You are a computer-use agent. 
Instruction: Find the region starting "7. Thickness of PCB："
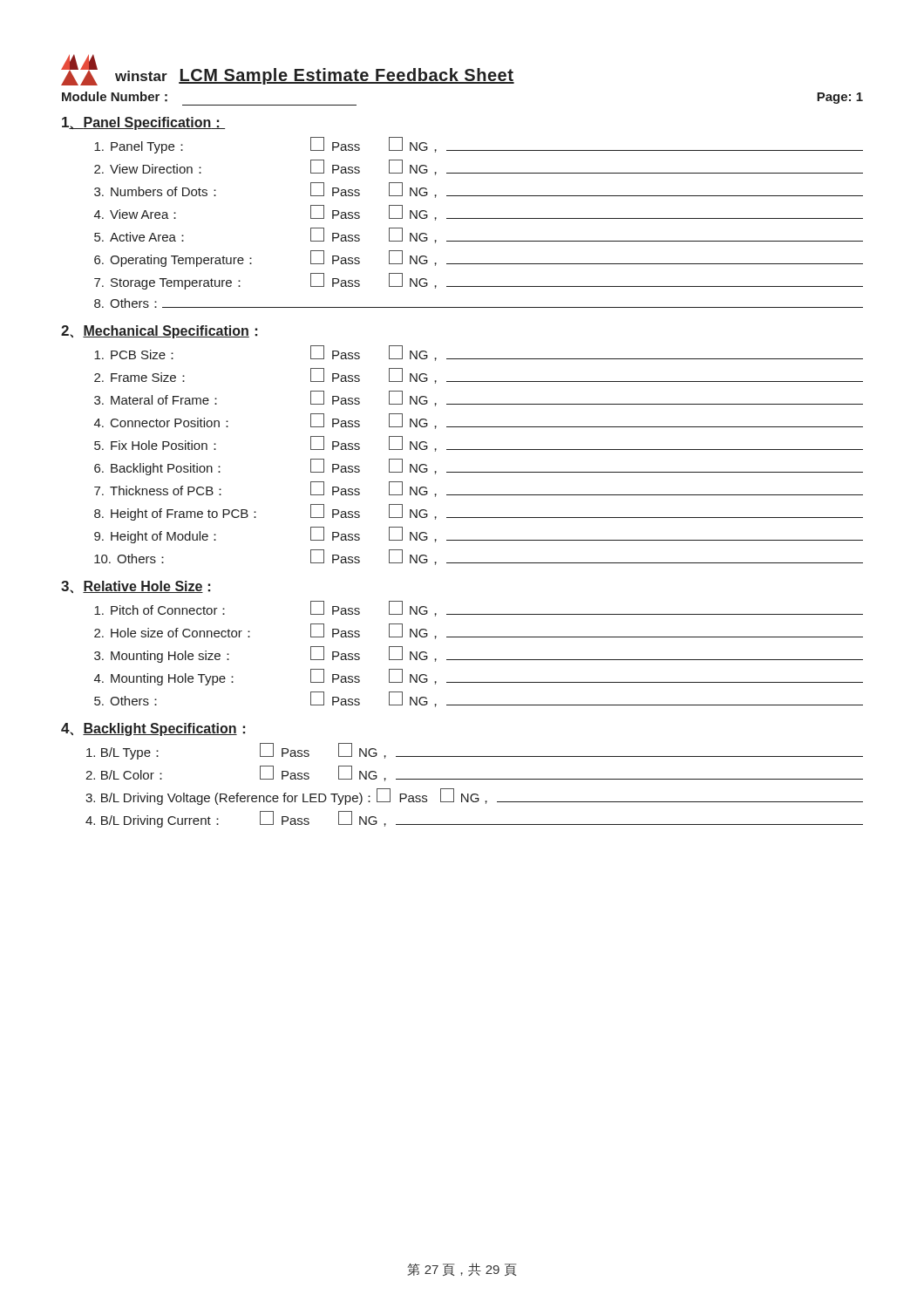click(470, 490)
